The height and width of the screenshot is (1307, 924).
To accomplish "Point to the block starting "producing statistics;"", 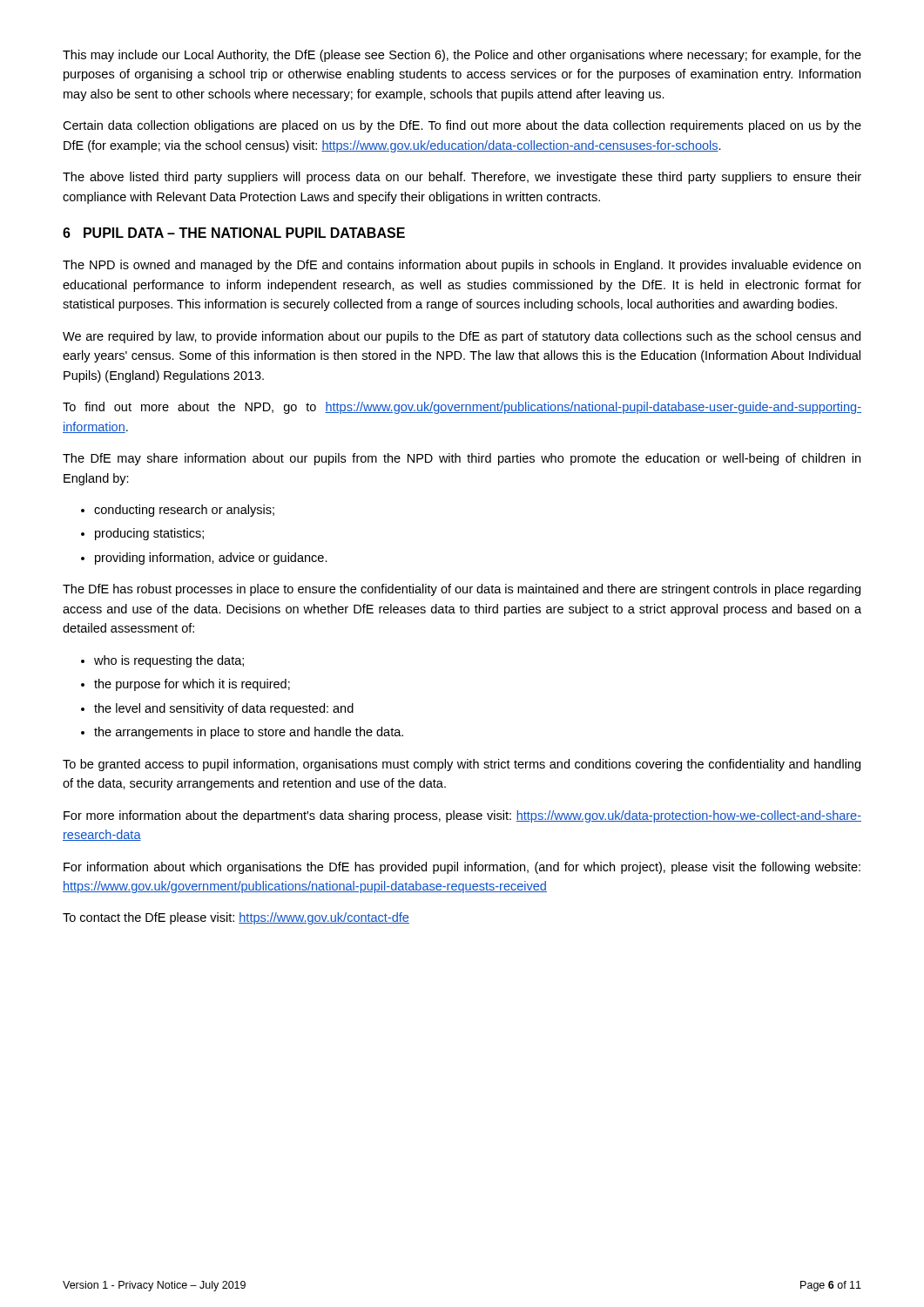I will click(x=149, y=534).
